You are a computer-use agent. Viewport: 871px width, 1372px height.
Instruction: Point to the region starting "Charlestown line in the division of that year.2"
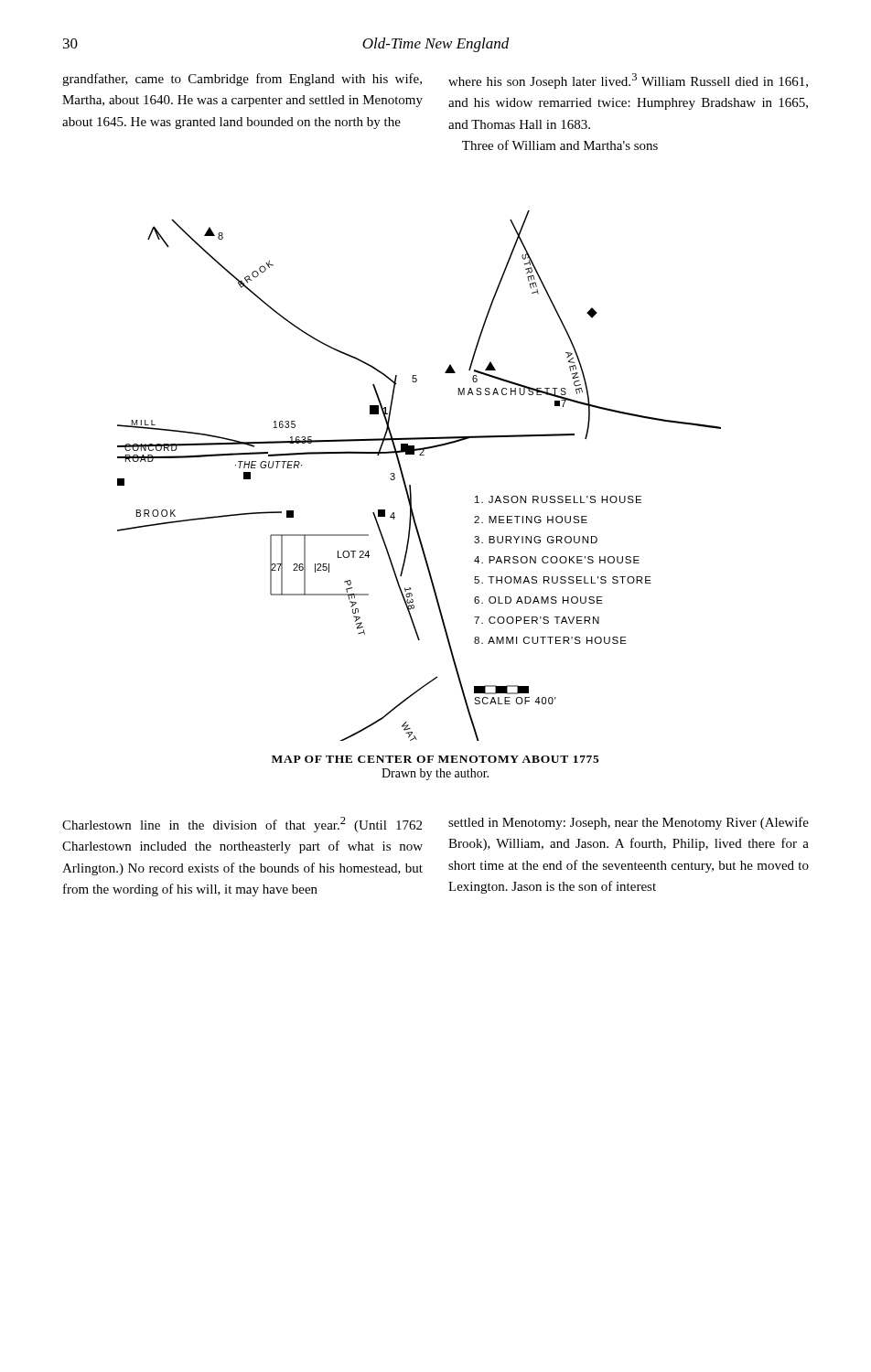[x=242, y=855]
